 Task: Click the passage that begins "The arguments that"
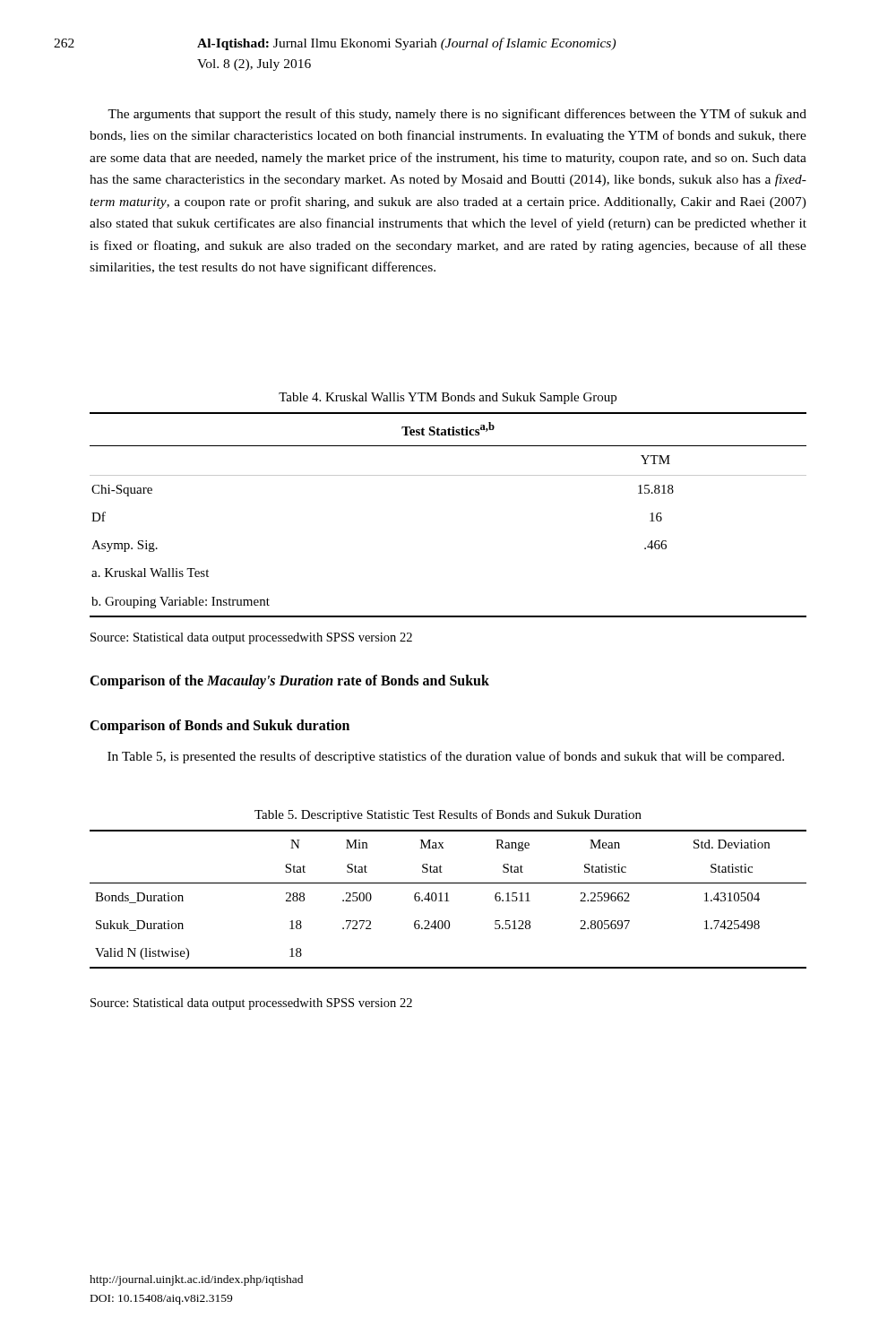(448, 190)
